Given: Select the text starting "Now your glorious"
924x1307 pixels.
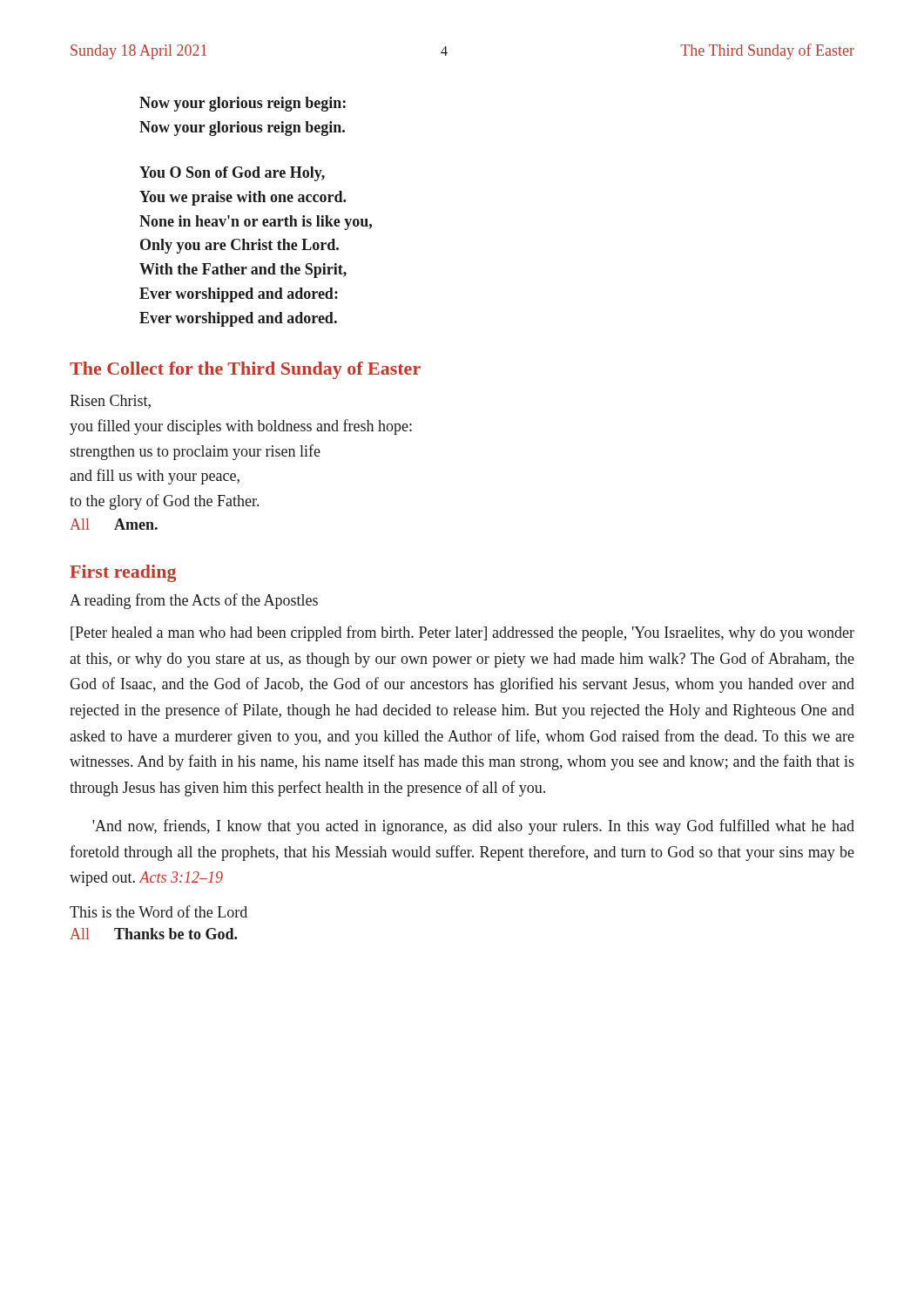Looking at the screenshot, I should click(243, 104).
